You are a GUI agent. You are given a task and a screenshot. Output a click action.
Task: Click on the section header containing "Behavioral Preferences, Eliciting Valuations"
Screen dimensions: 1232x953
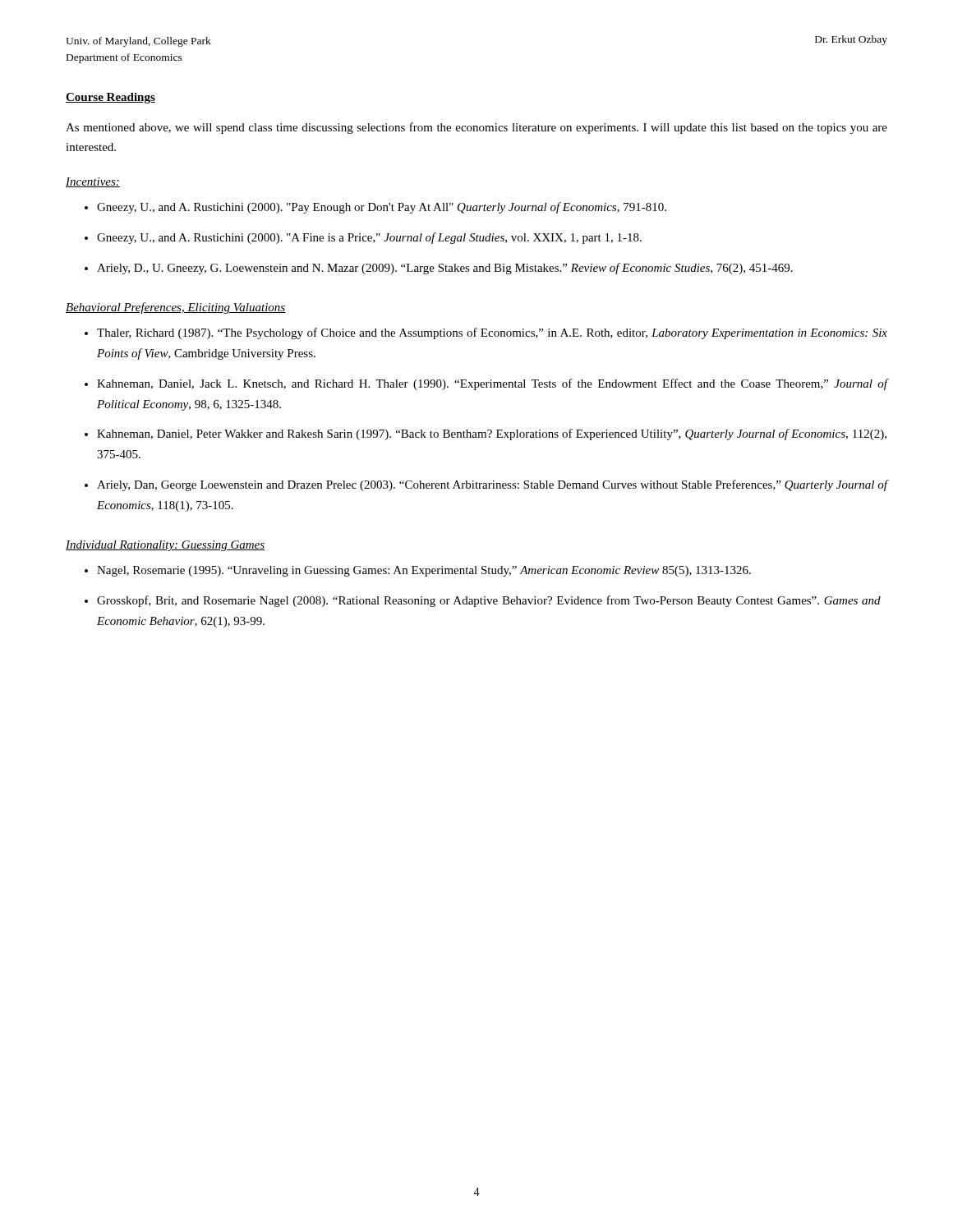[175, 307]
